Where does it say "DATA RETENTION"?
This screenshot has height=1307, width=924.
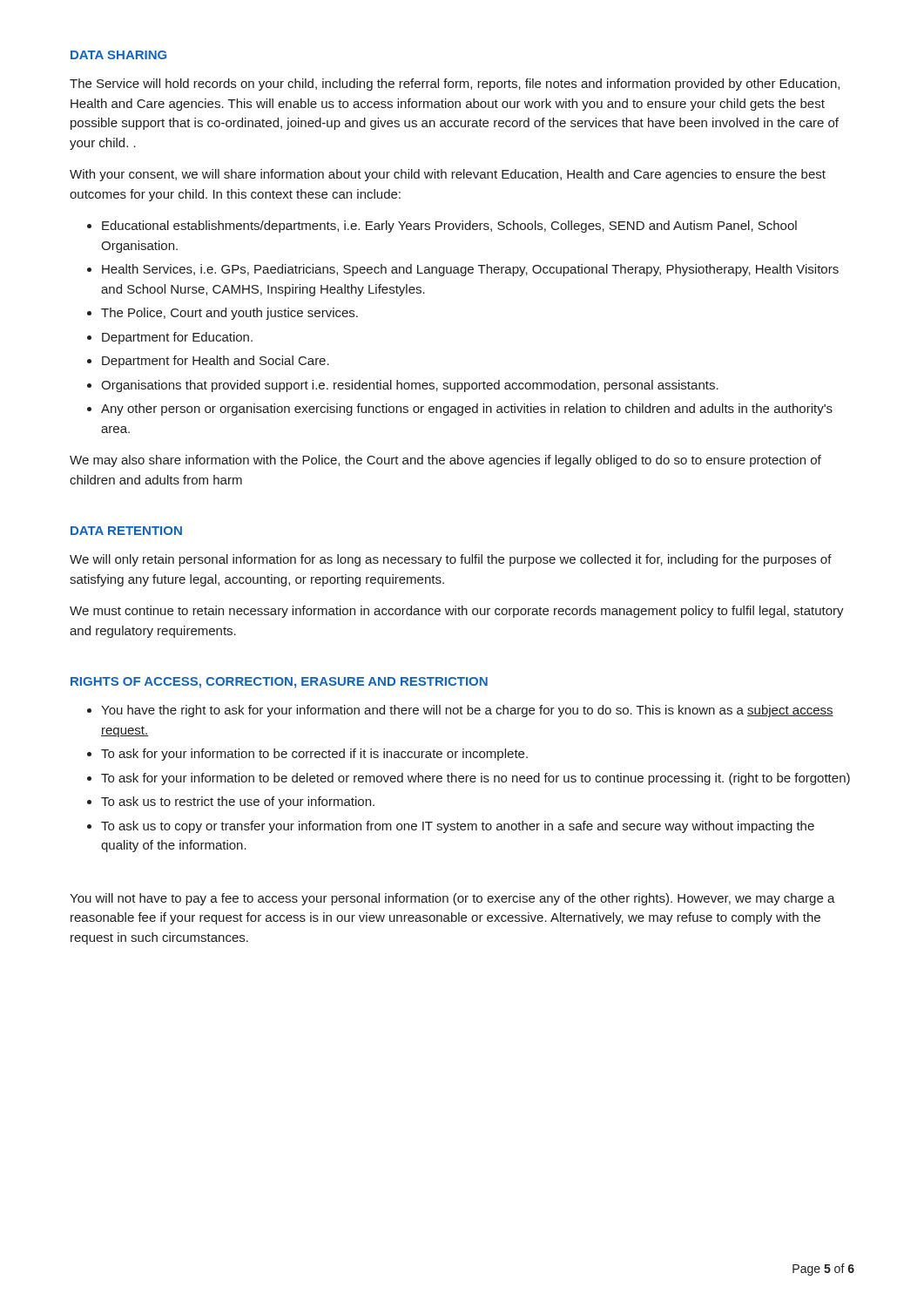pyautogui.click(x=126, y=530)
